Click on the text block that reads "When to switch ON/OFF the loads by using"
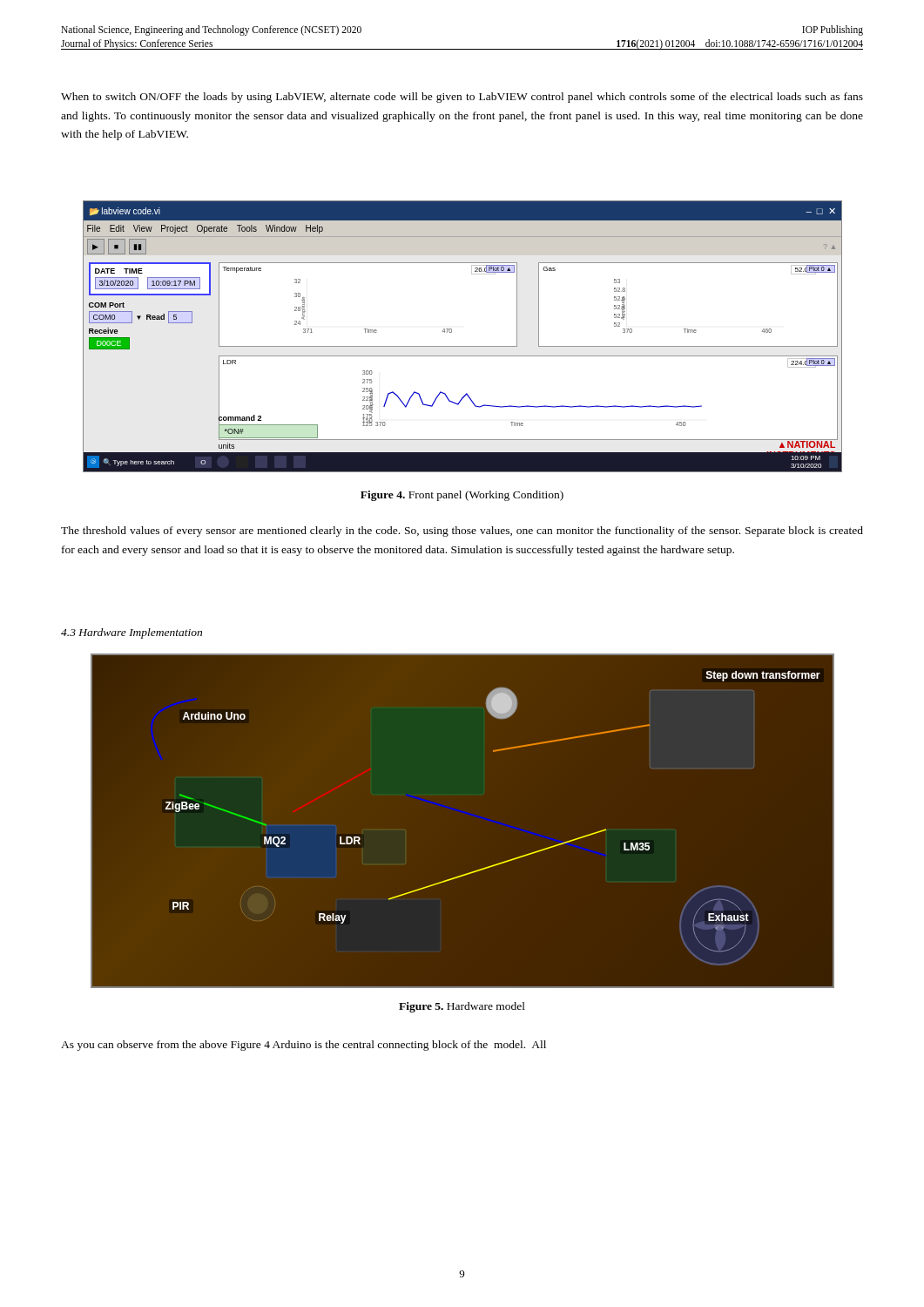The width and height of the screenshot is (924, 1307). coord(462,115)
